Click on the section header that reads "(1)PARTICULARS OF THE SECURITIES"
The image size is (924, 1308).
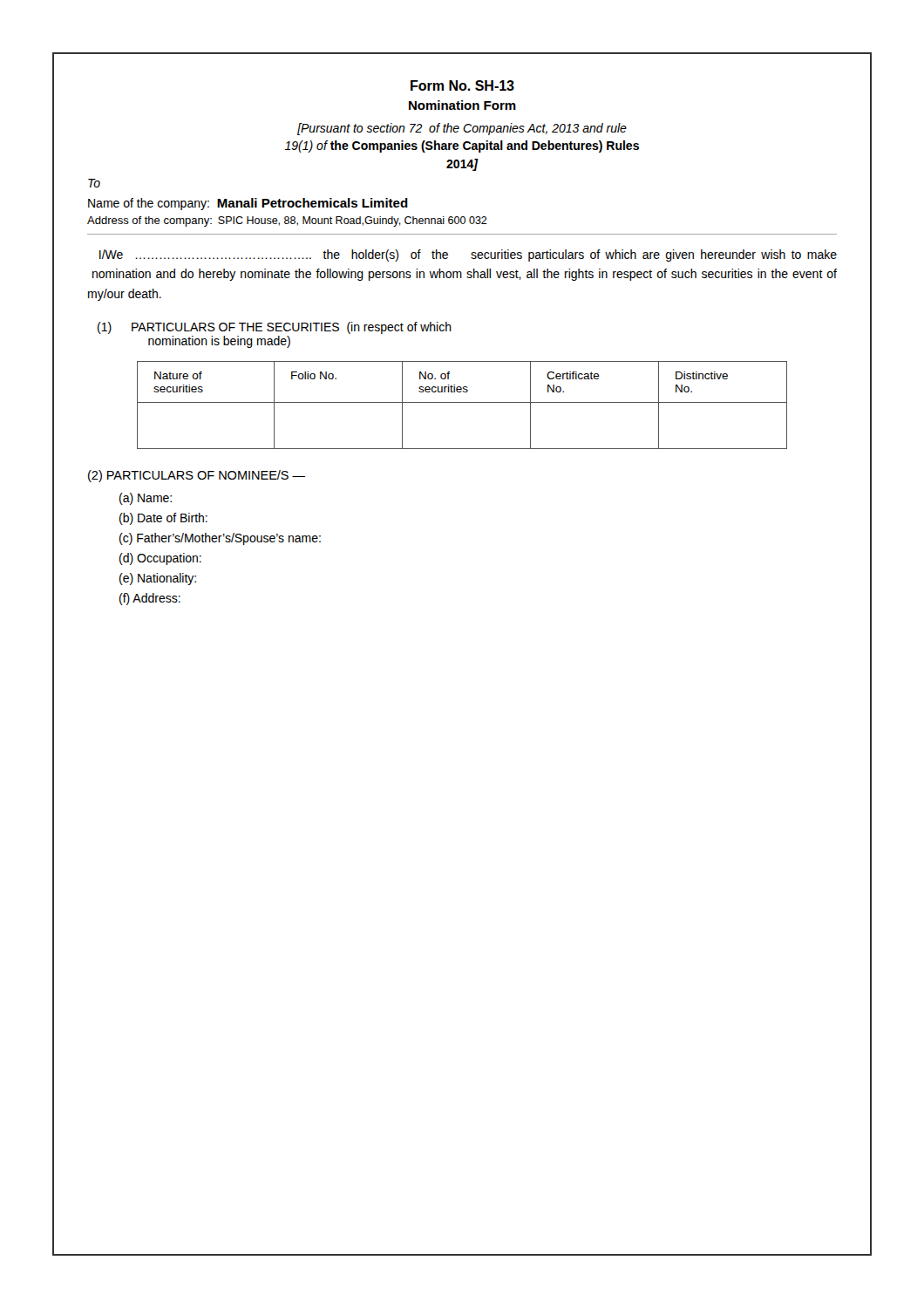275,328
